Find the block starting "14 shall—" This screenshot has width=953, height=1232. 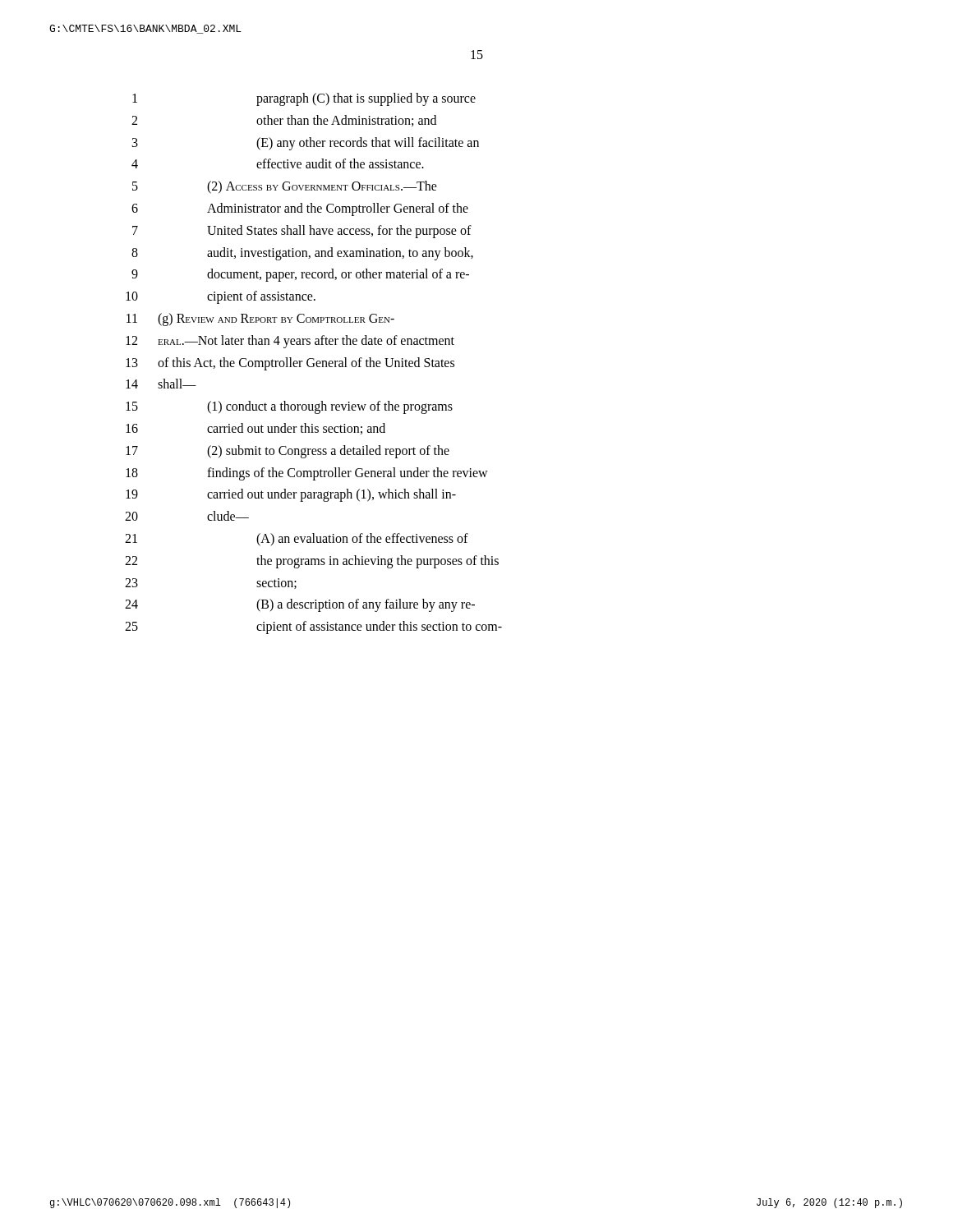pos(161,384)
